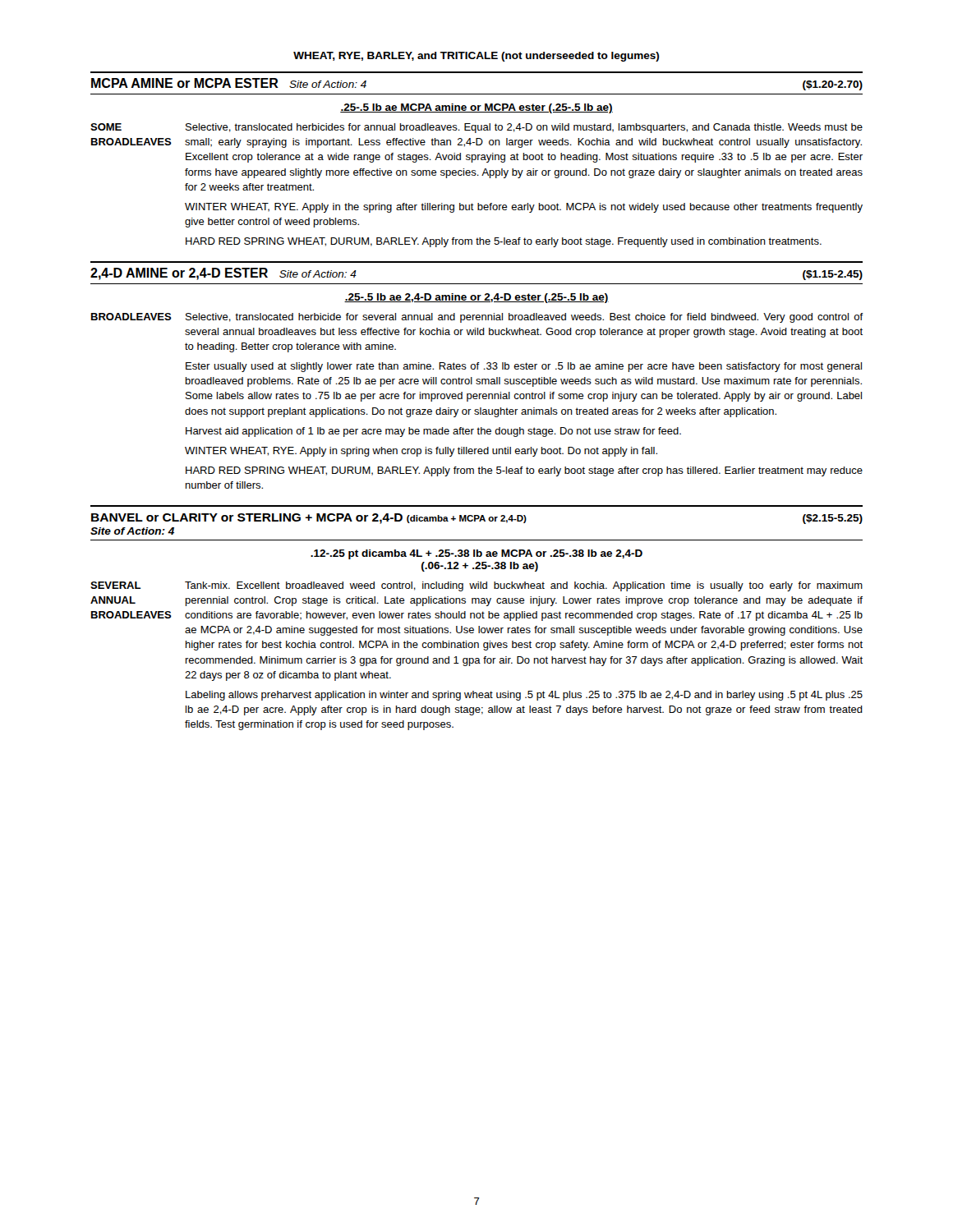Image resolution: width=953 pixels, height=1232 pixels.
Task: Select the region starting "Labeling allows preharvest application in"
Action: click(524, 709)
